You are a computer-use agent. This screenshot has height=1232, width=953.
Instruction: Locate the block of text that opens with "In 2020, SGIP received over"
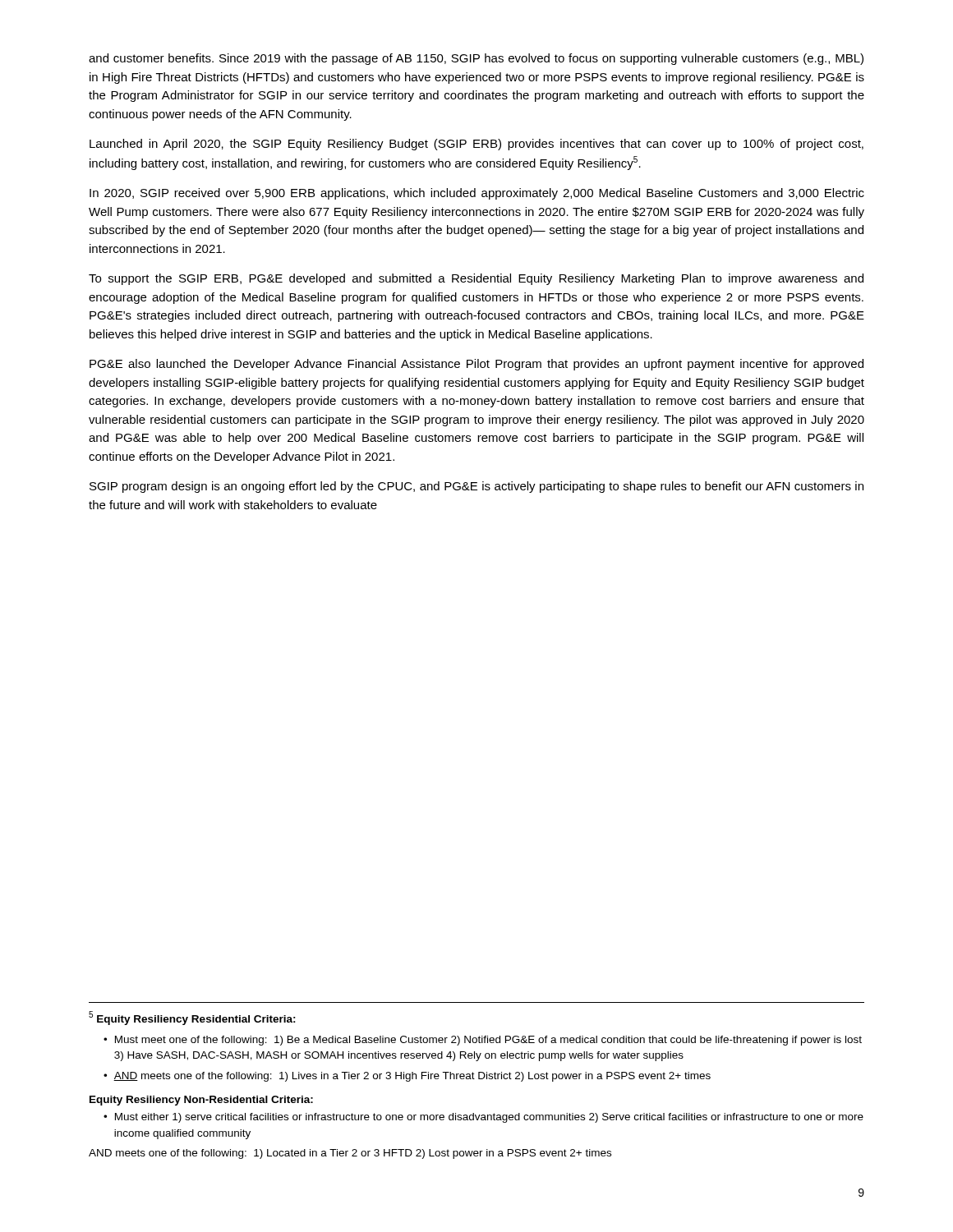[x=476, y=220]
